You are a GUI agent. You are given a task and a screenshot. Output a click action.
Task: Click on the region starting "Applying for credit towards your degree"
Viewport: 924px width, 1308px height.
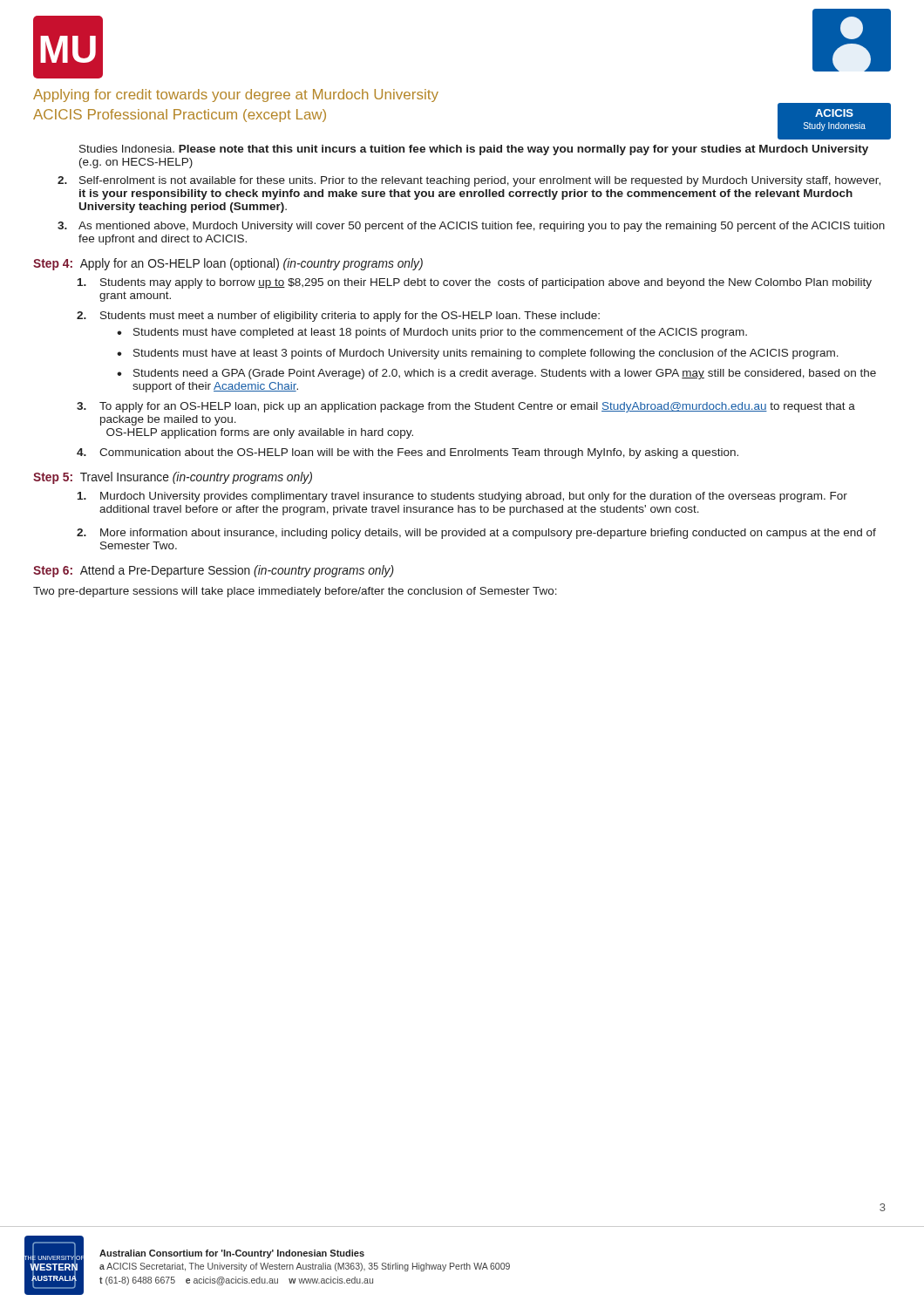click(x=236, y=105)
